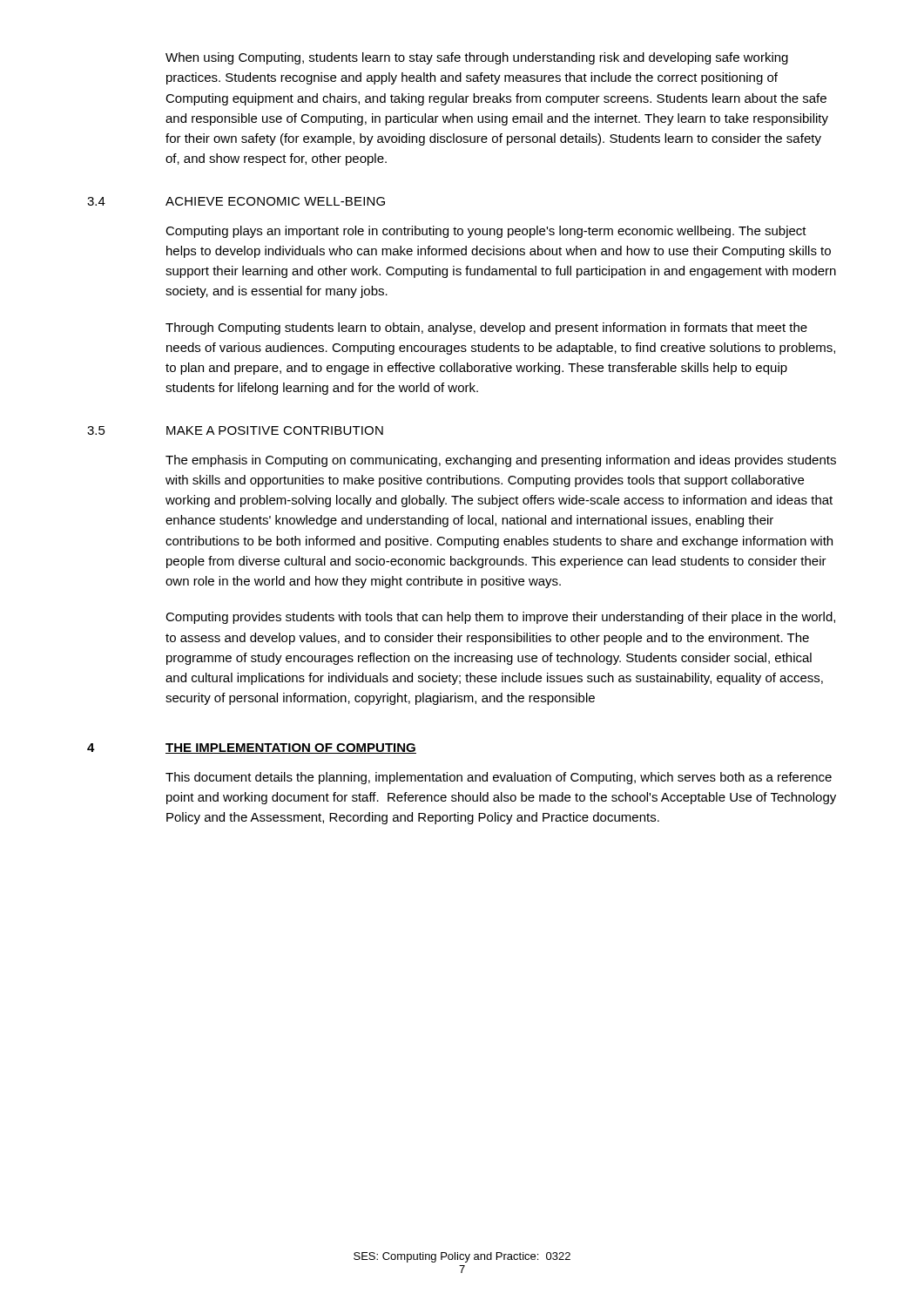The width and height of the screenshot is (924, 1307).
Task: Click on the section header that says "3.4 ACHIEVE ECONOMIC WELL-BEING"
Action: point(237,200)
